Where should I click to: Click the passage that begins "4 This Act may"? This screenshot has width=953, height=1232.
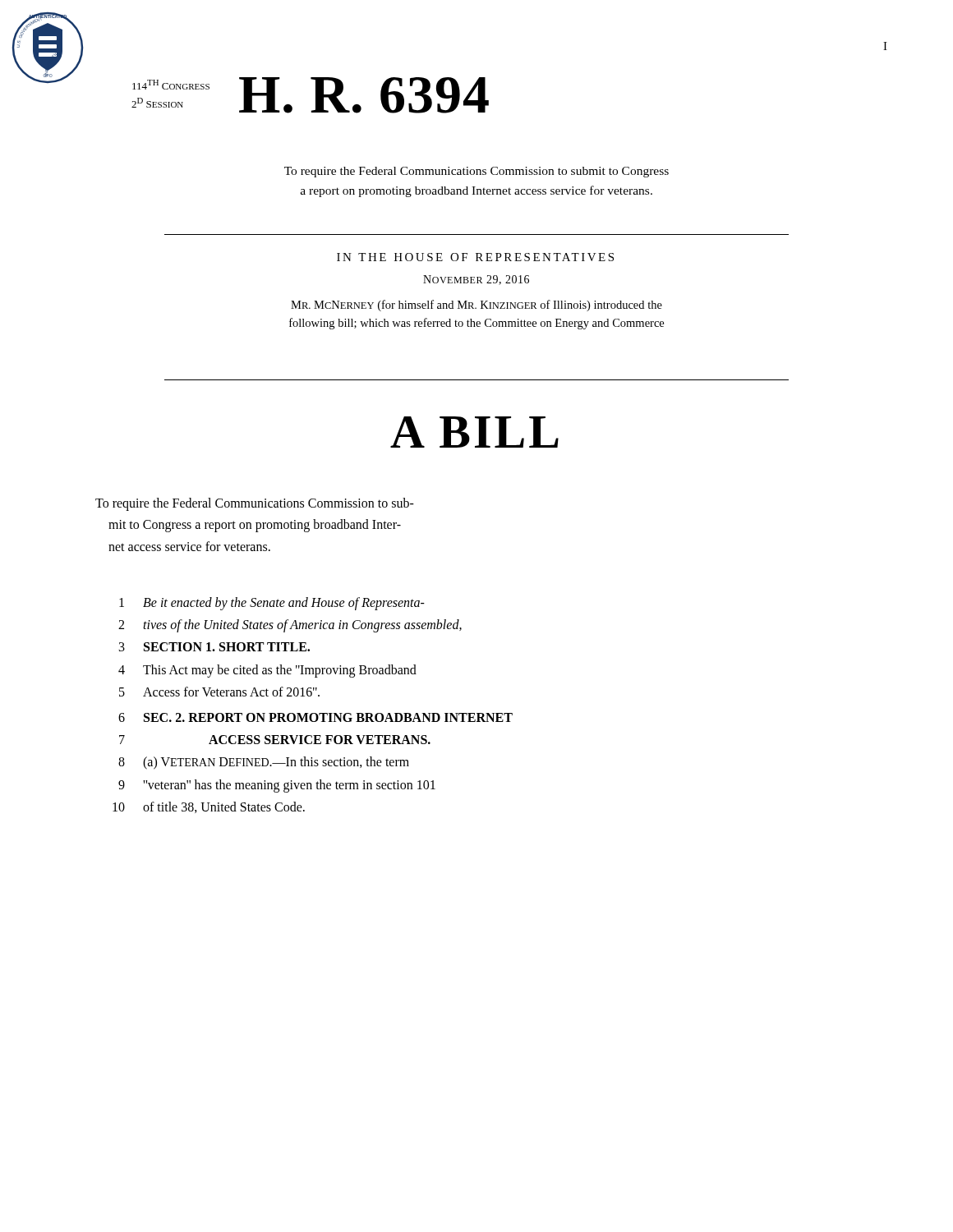pyautogui.click(x=267, y=671)
